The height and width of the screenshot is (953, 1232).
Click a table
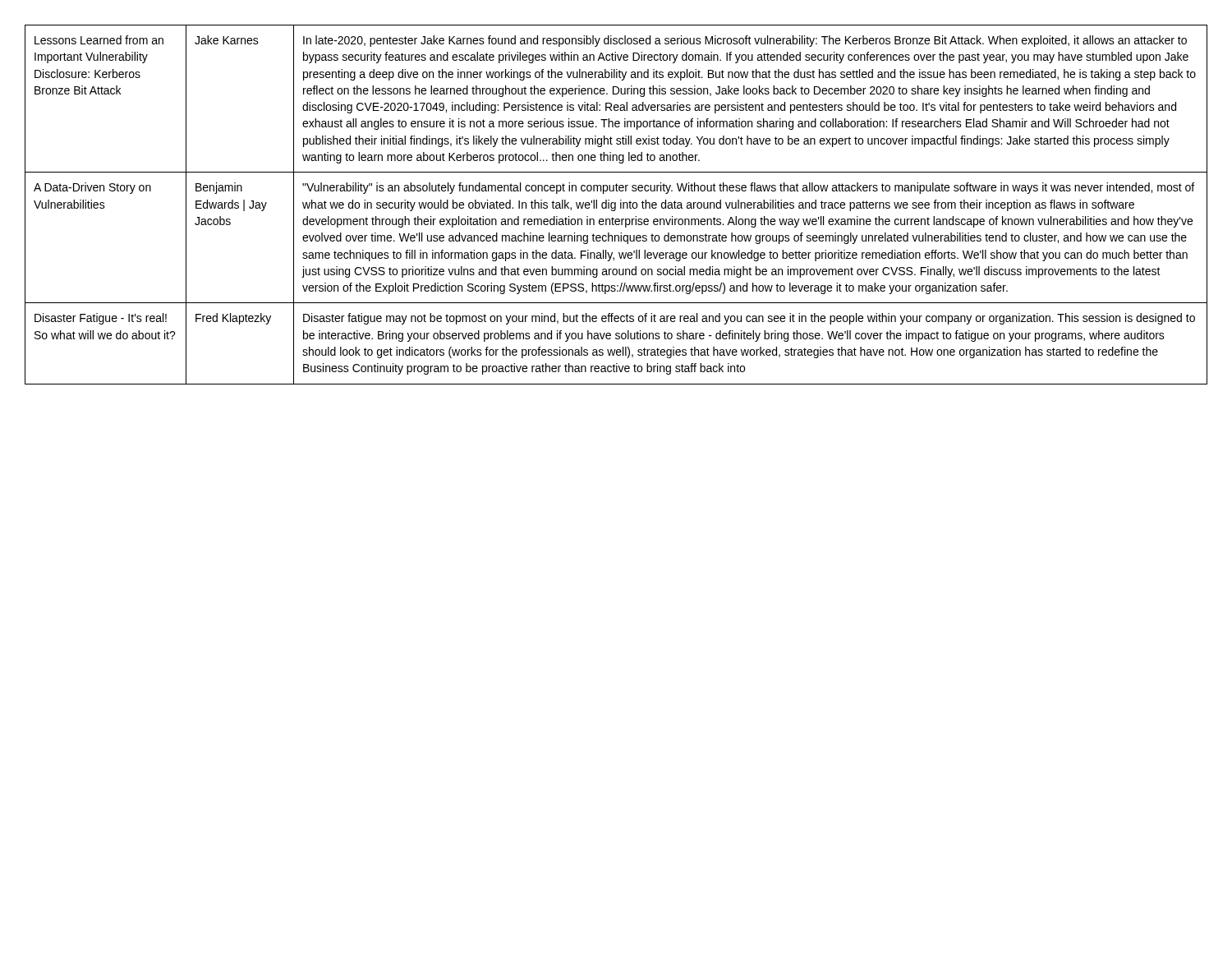[616, 204]
